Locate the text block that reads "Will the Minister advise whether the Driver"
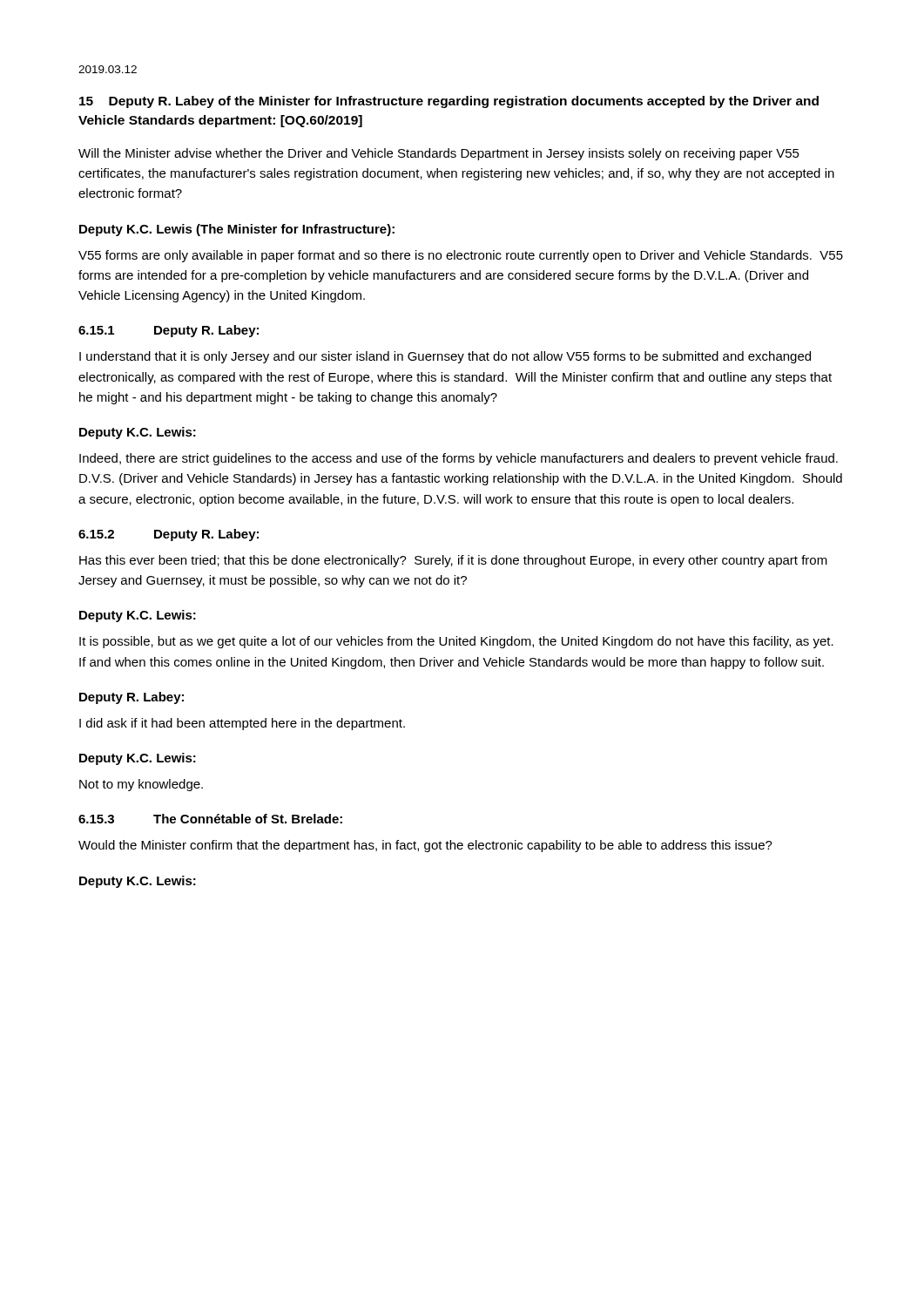The height and width of the screenshot is (1307, 924). point(456,173)
